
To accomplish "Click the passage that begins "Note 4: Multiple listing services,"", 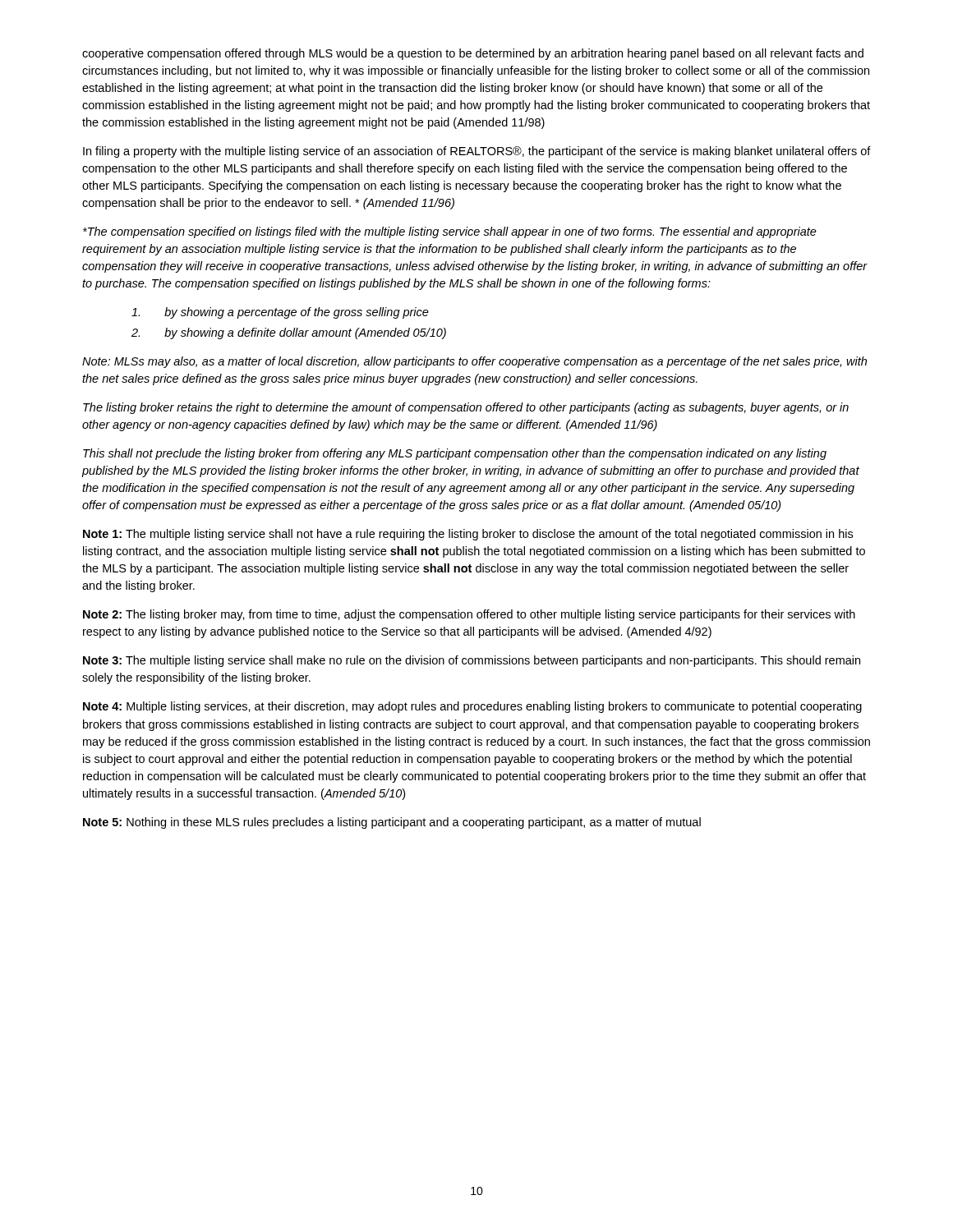I will 476,750.
